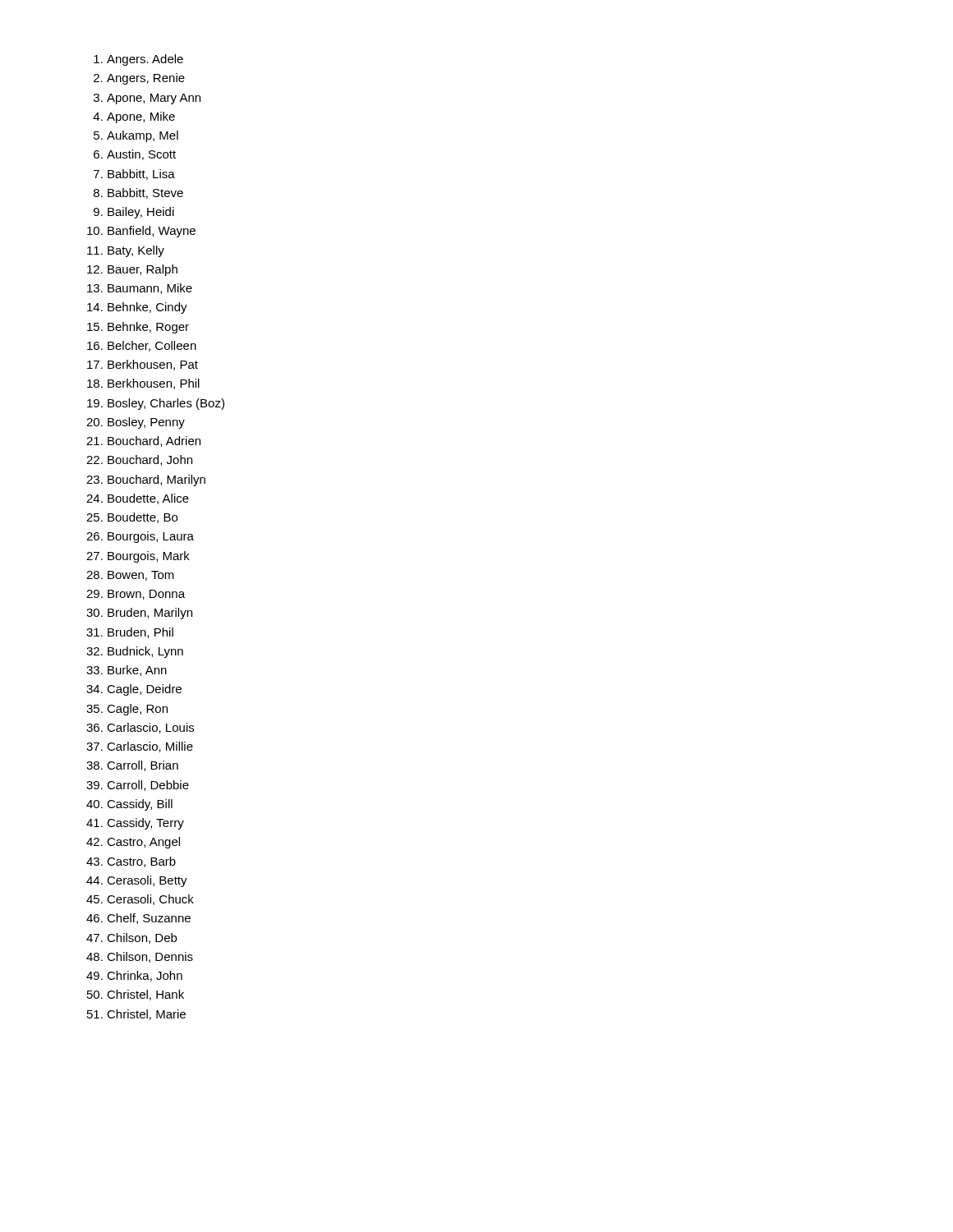The height and width of the screenshot is (1232, 953).
Task: Locate the list item that says "Angers, Renie"
Action: click(146, 78)
